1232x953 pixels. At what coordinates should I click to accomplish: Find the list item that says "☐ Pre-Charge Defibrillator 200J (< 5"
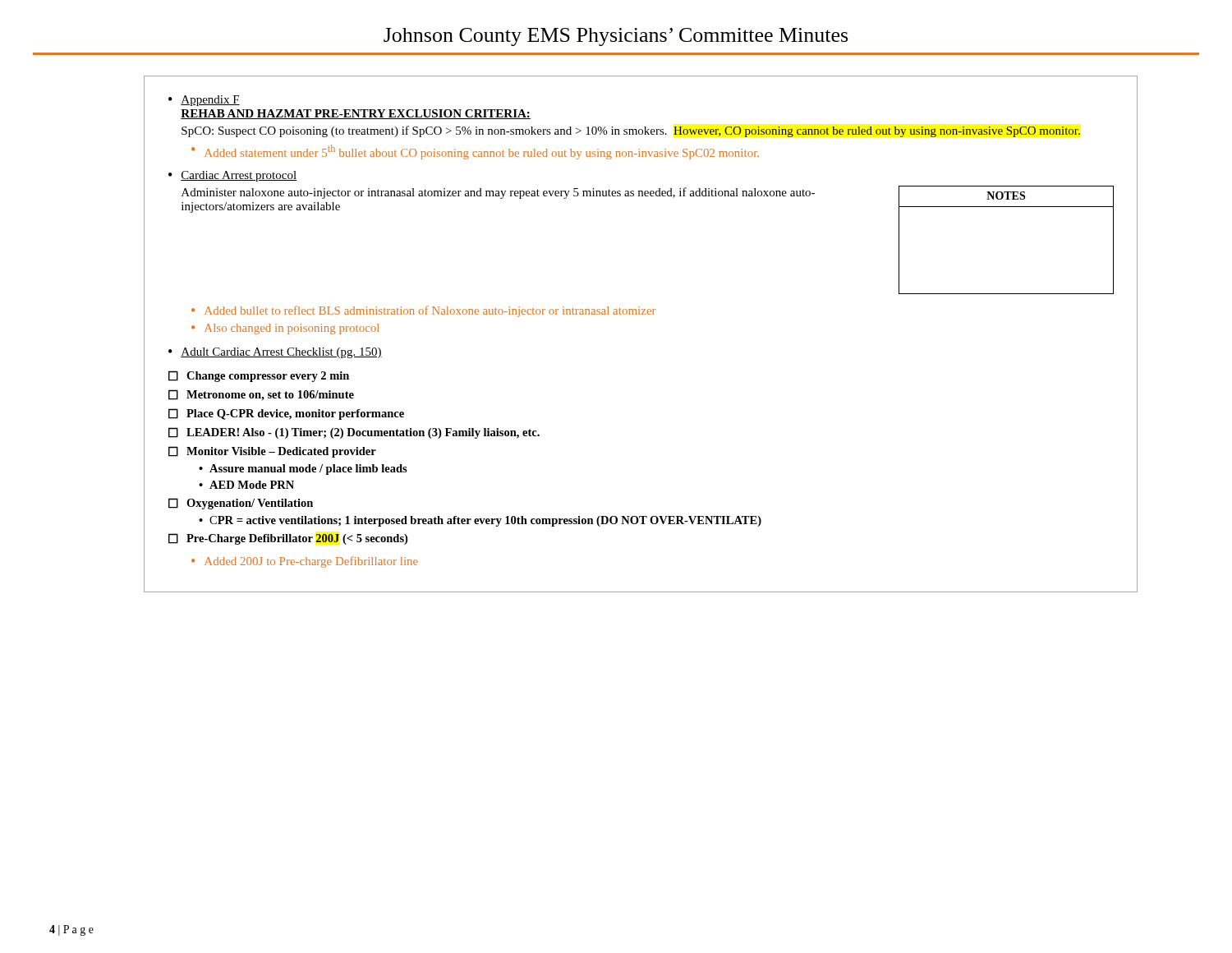point(288,539)
